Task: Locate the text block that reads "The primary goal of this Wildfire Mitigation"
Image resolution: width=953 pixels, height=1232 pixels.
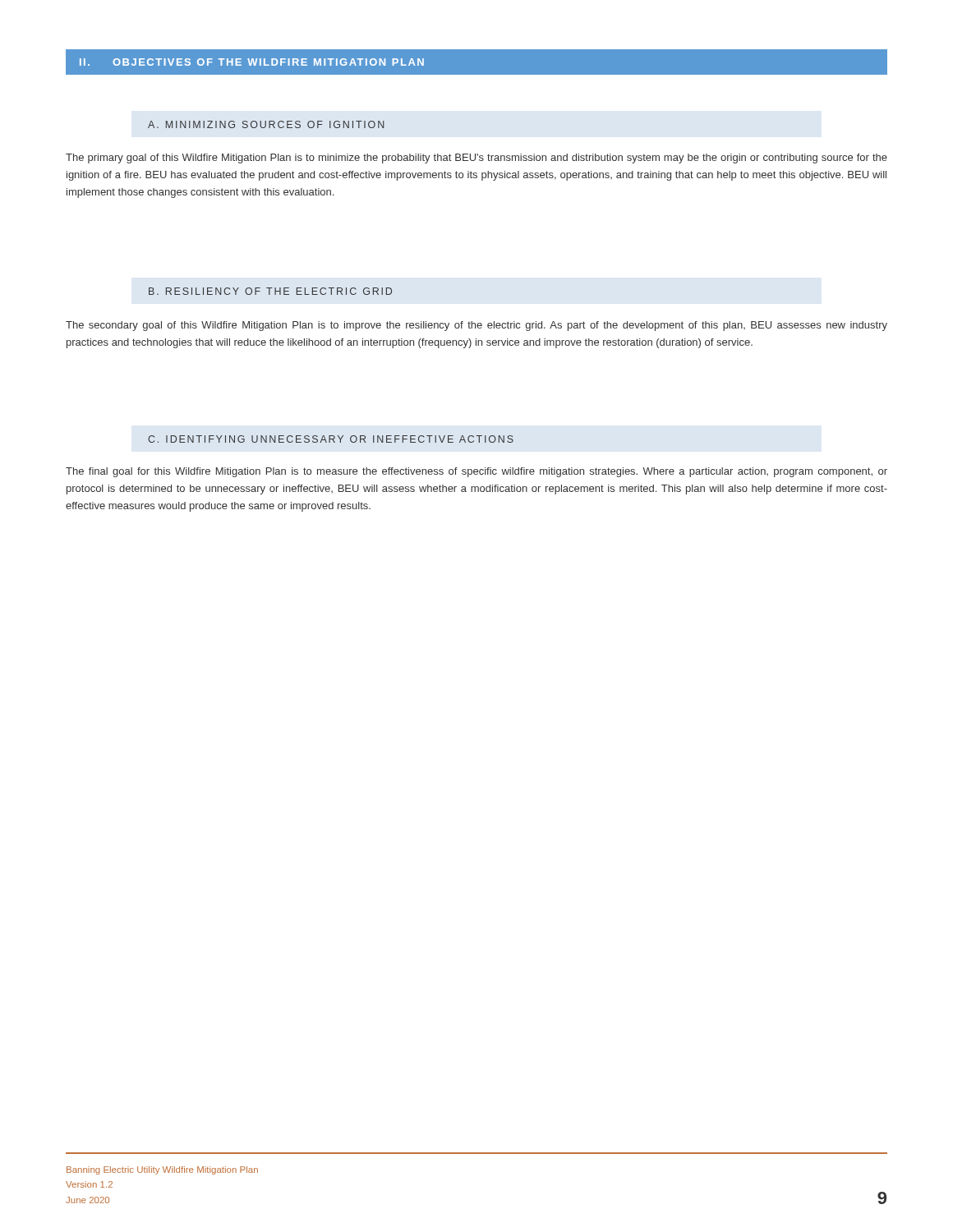Action: tap(476, 174)
